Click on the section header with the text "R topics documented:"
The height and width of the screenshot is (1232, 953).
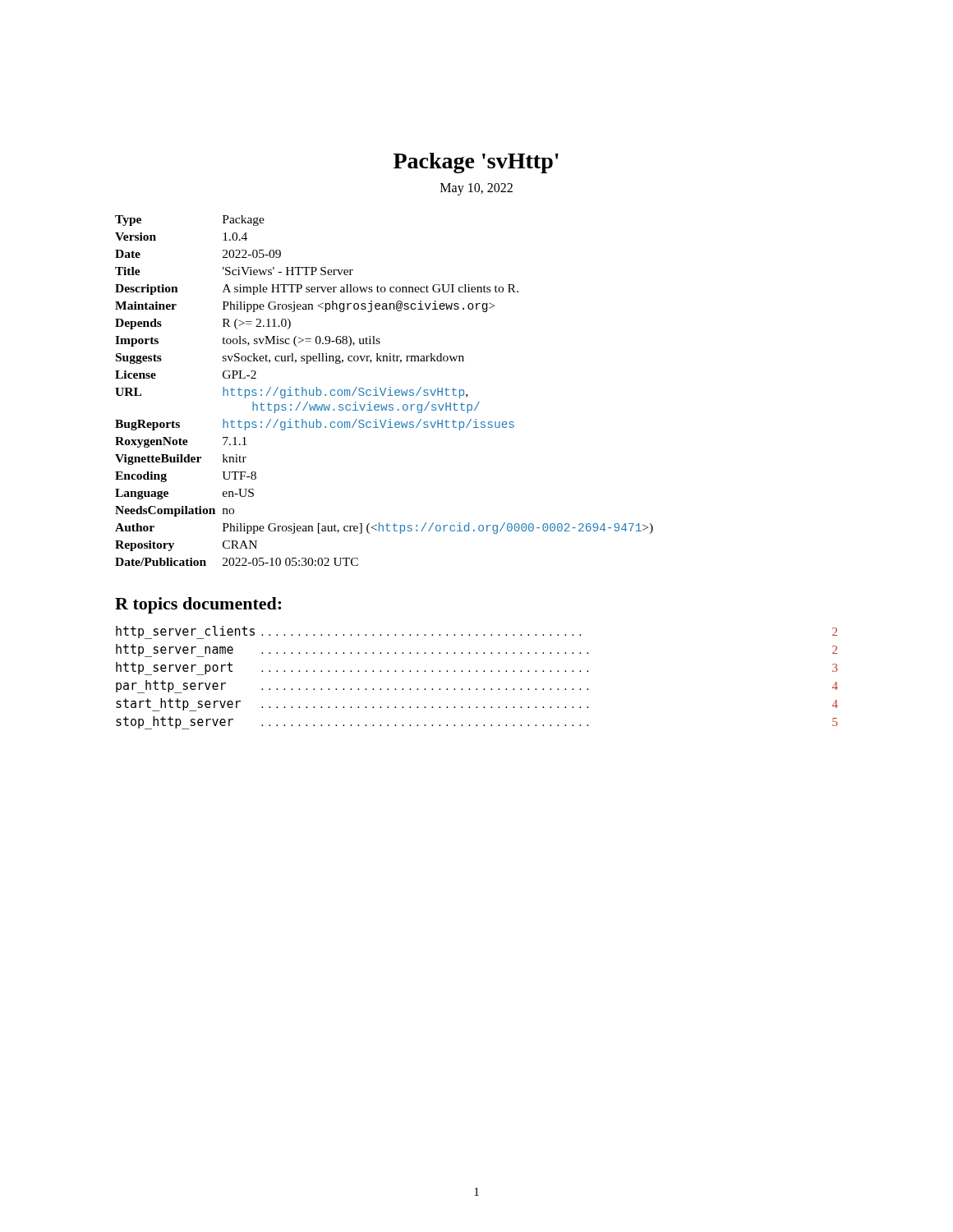[x=199, y=603]
